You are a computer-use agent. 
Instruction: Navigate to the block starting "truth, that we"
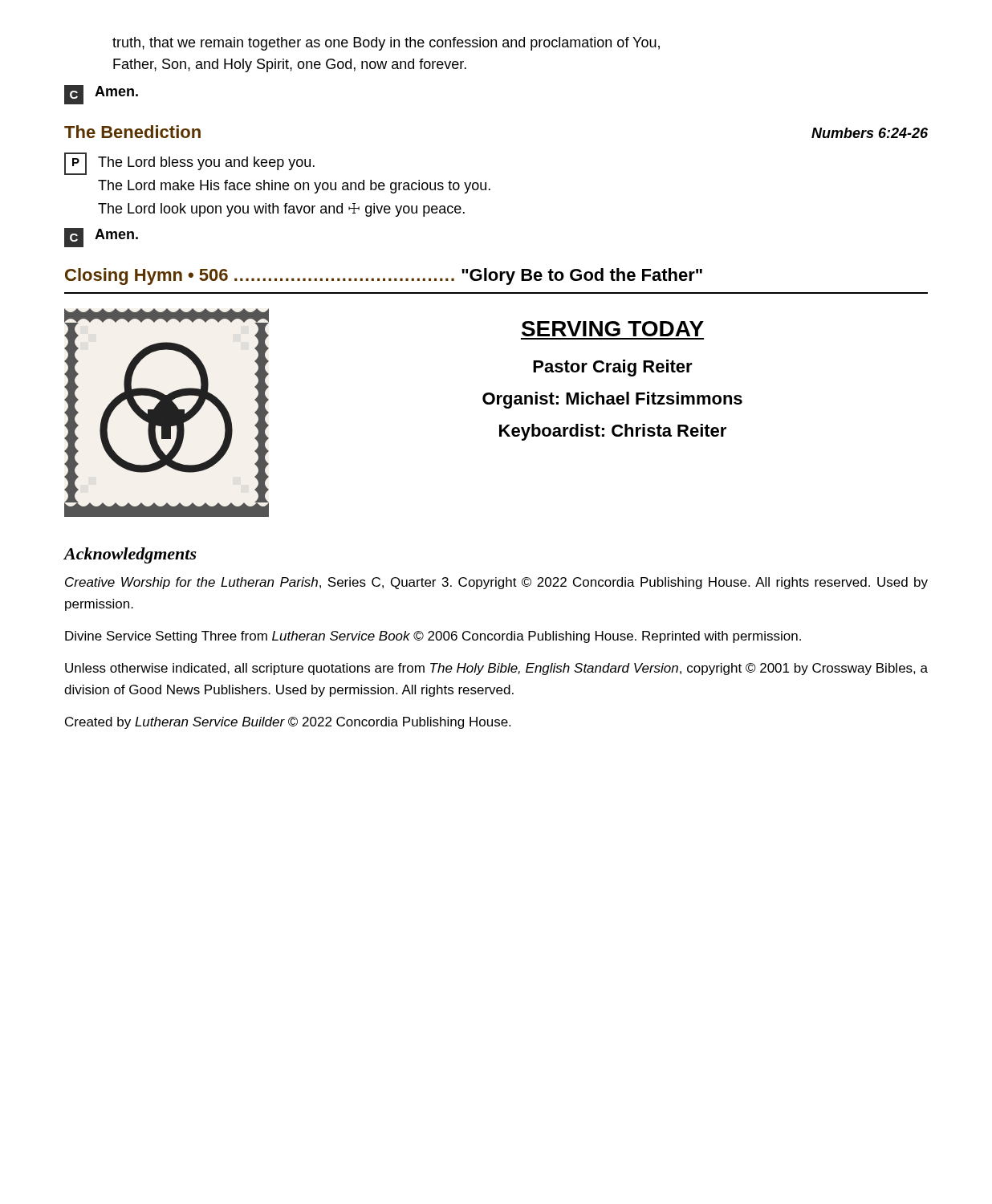387,53
